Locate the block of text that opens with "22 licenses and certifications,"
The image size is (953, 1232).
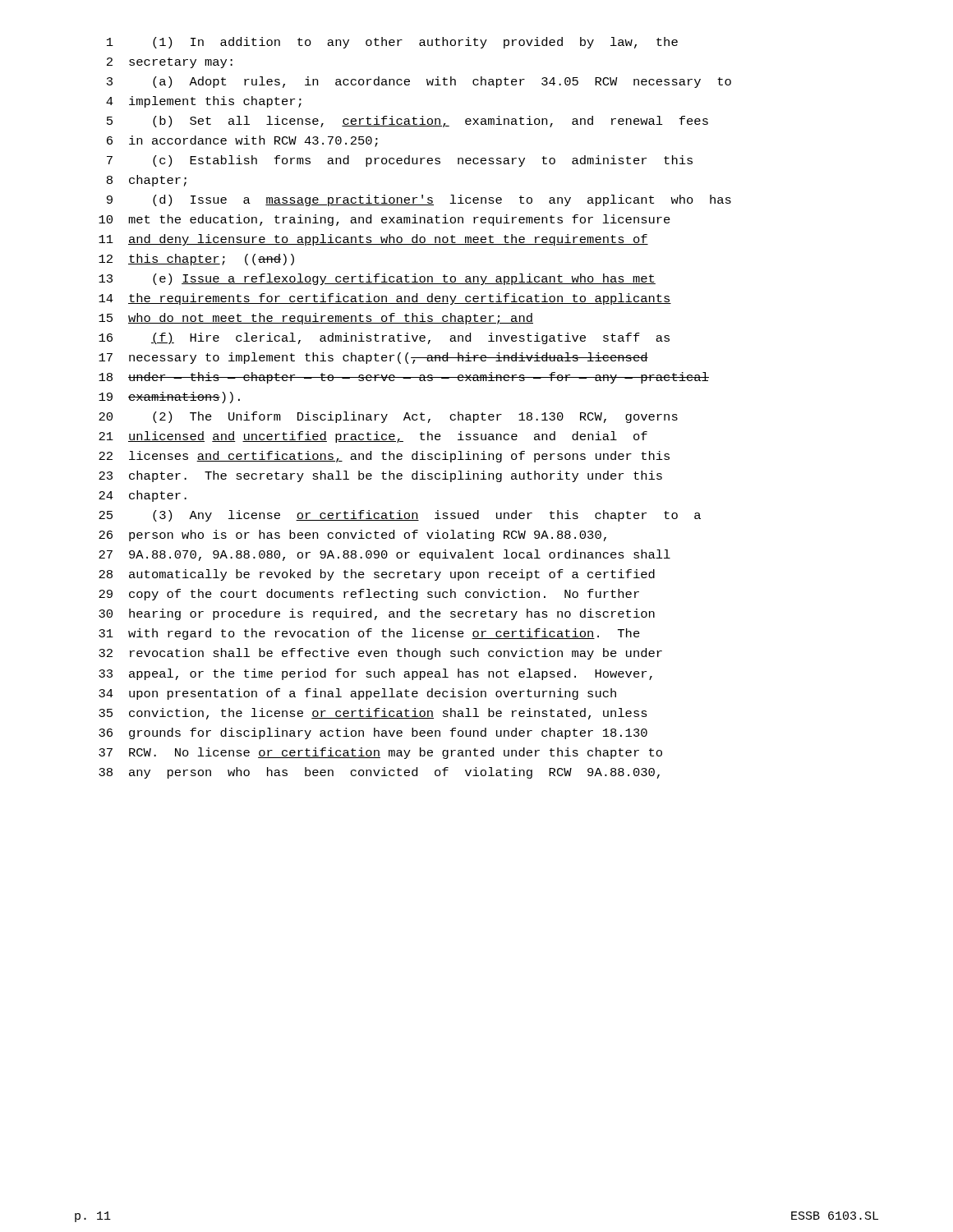[x=476, y=457]
